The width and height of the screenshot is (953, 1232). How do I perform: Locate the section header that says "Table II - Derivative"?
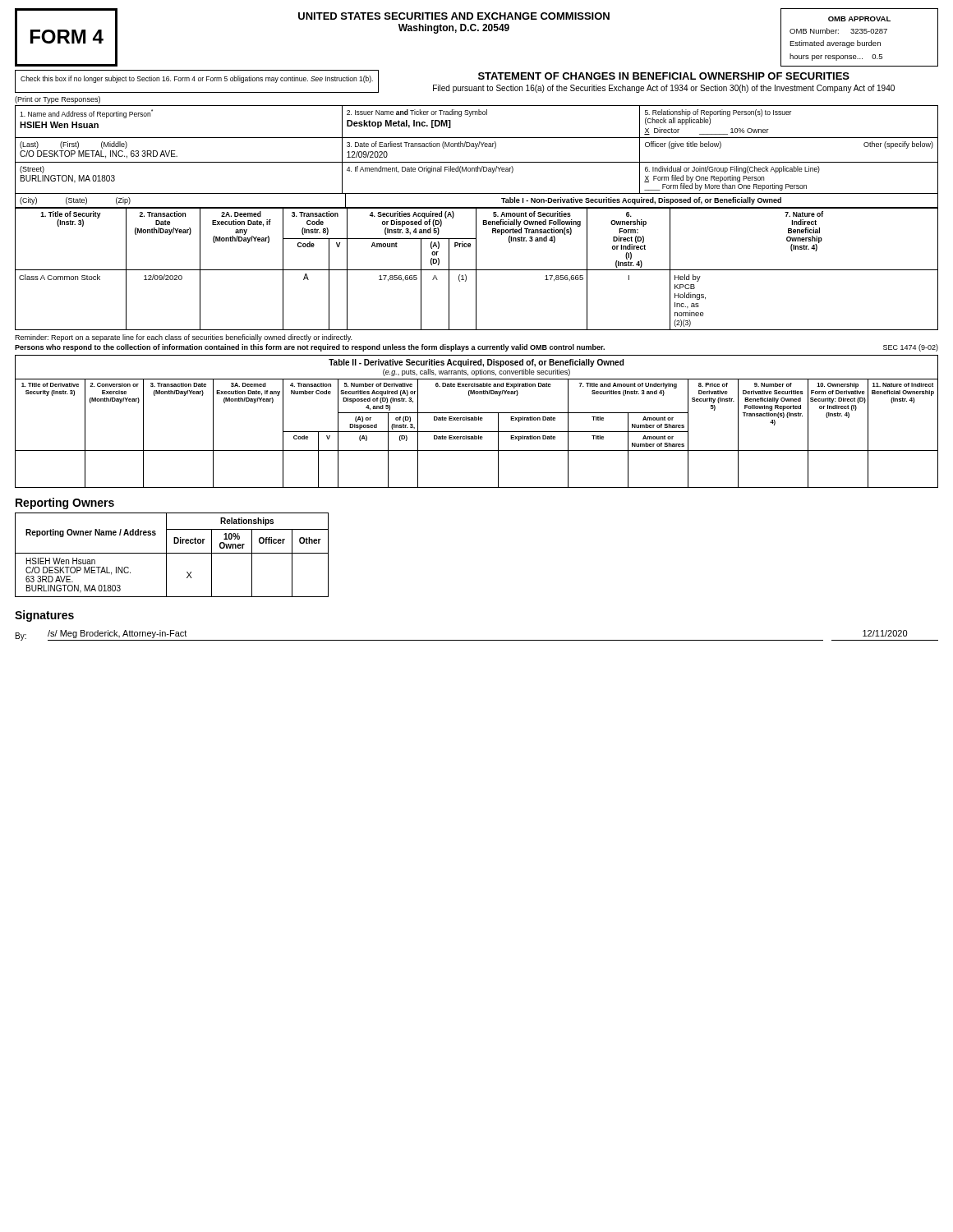(476, 367)
